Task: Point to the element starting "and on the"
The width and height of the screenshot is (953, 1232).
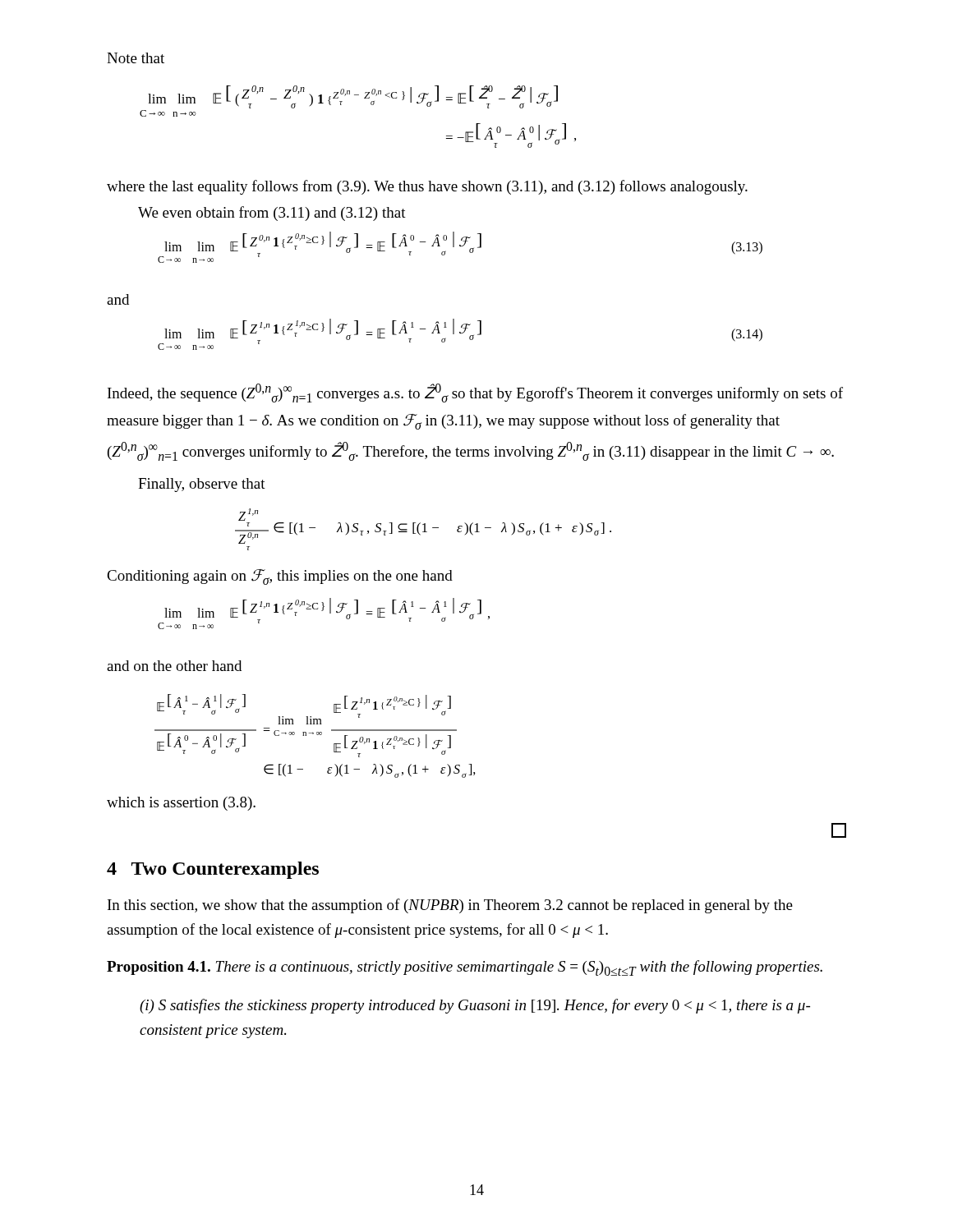Action: [174, 666]
